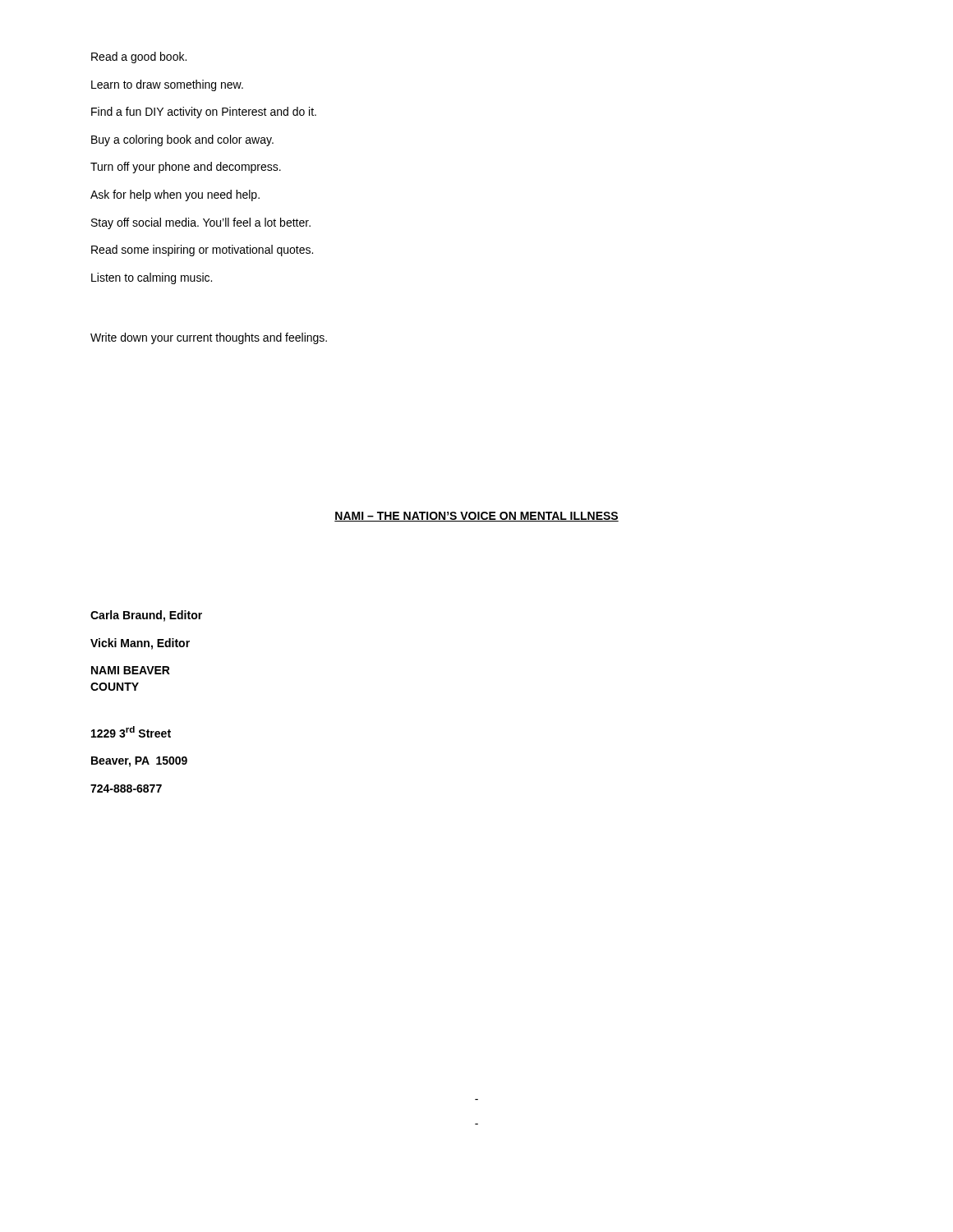Viewport: 953px width, 1232px height.
Task: Find the block on this page that starts "Learn to draw something"
Action: point(167,84)
